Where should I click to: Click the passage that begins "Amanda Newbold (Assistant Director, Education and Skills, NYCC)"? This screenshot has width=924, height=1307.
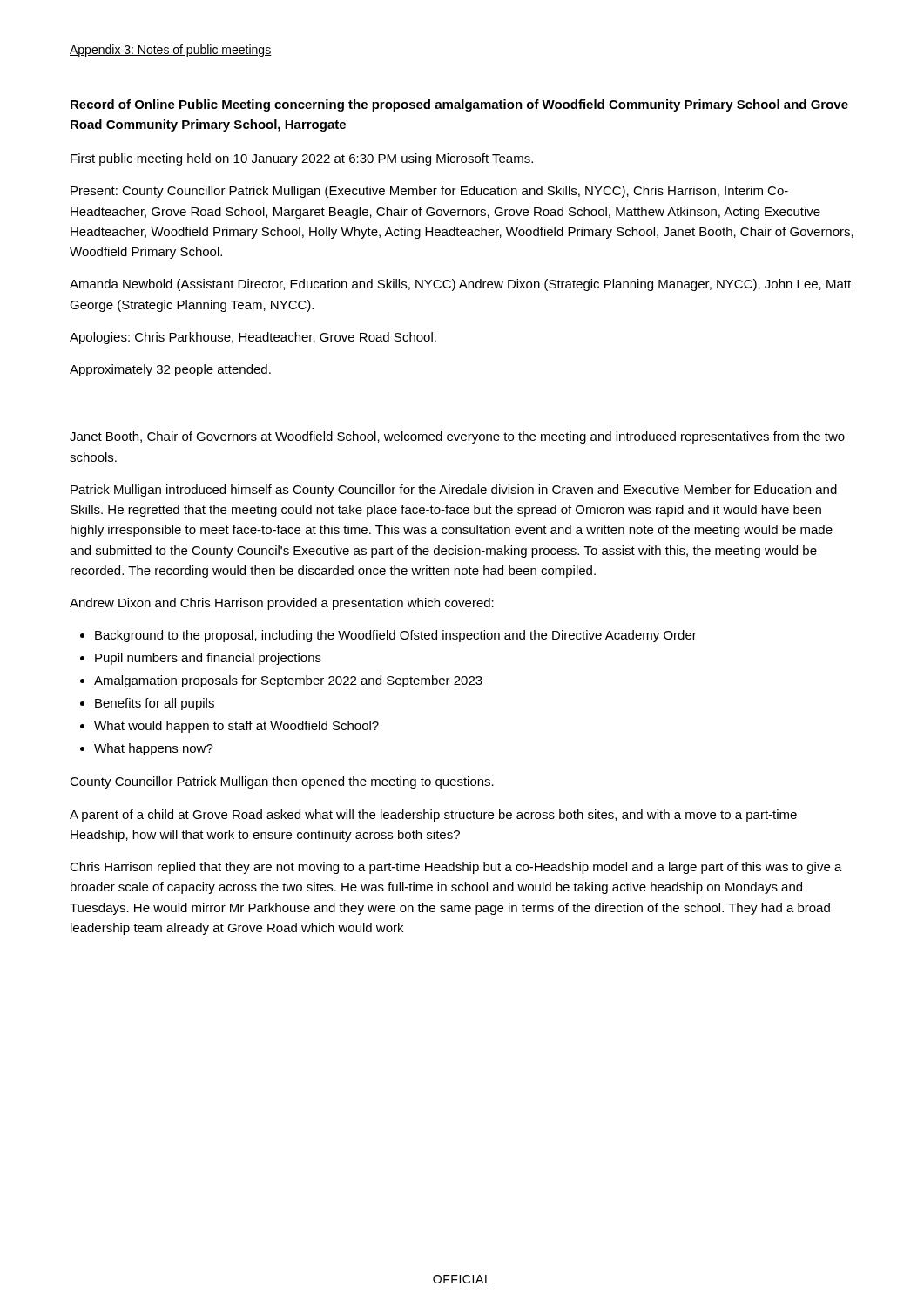coord(460,294)
